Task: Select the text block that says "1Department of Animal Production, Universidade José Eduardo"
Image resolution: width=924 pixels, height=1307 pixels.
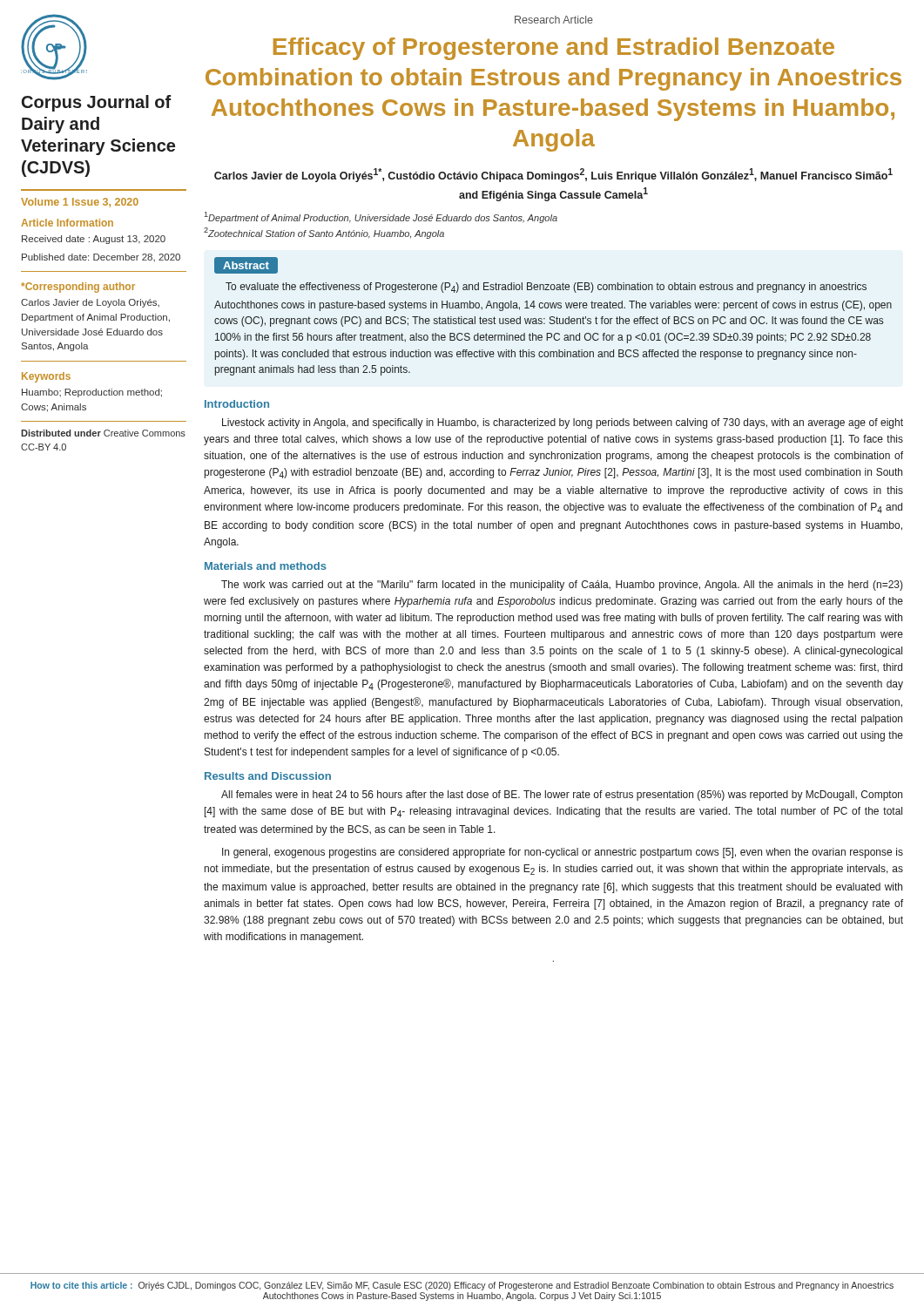Action: pos(381,224)
